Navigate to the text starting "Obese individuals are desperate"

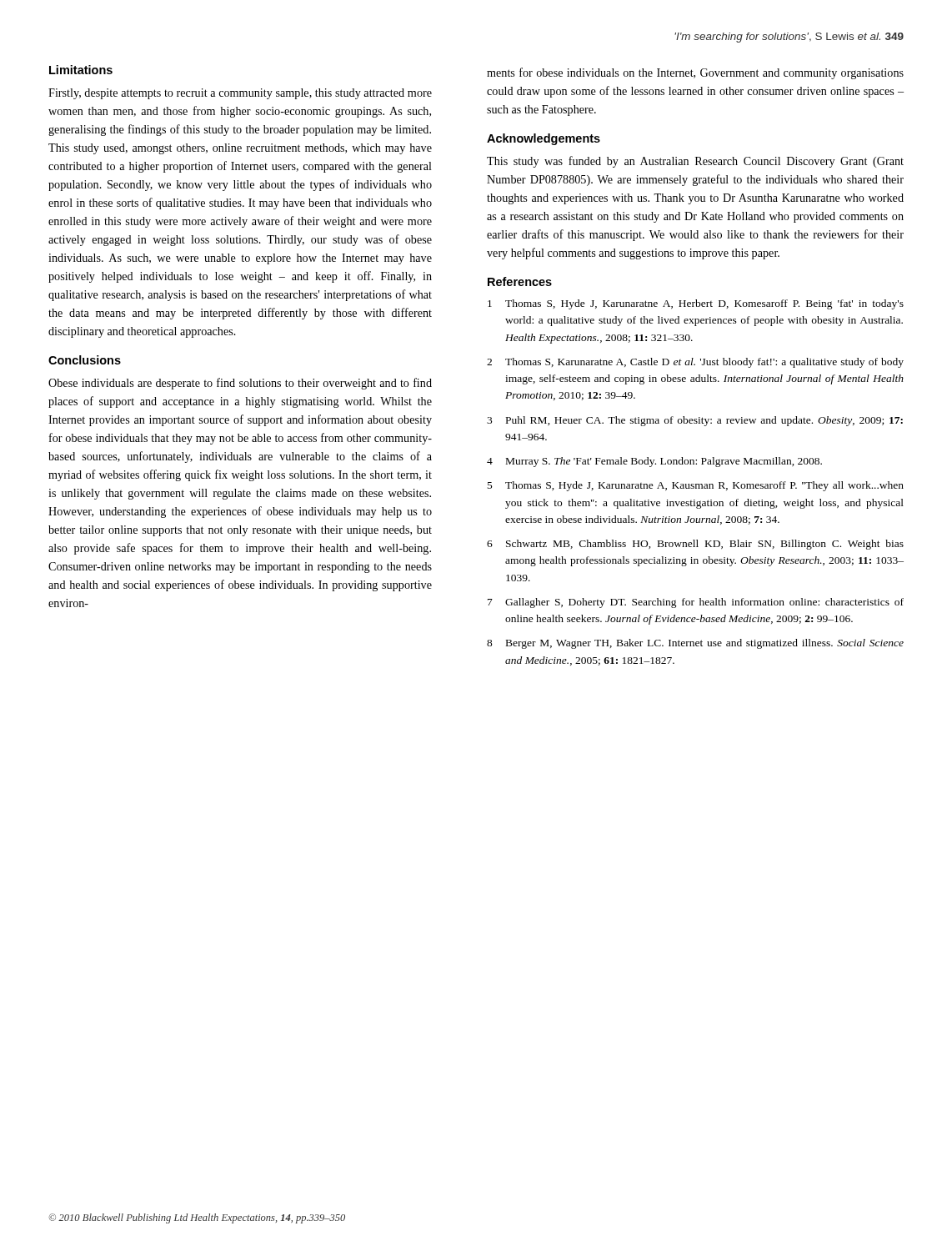240,493
